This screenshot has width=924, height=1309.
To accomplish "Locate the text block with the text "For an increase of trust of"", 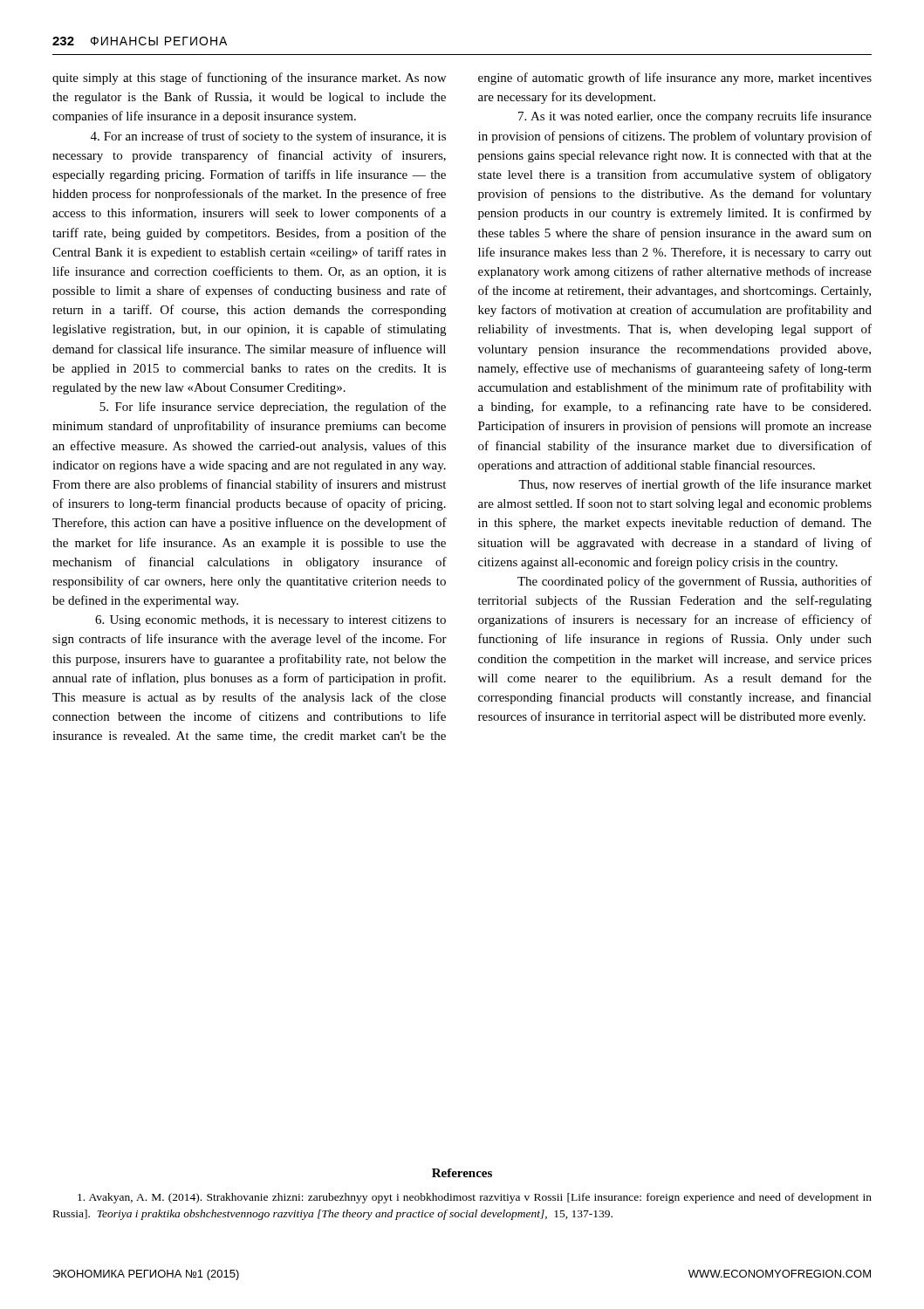I will pyautogui.click(x=249, y=262).
